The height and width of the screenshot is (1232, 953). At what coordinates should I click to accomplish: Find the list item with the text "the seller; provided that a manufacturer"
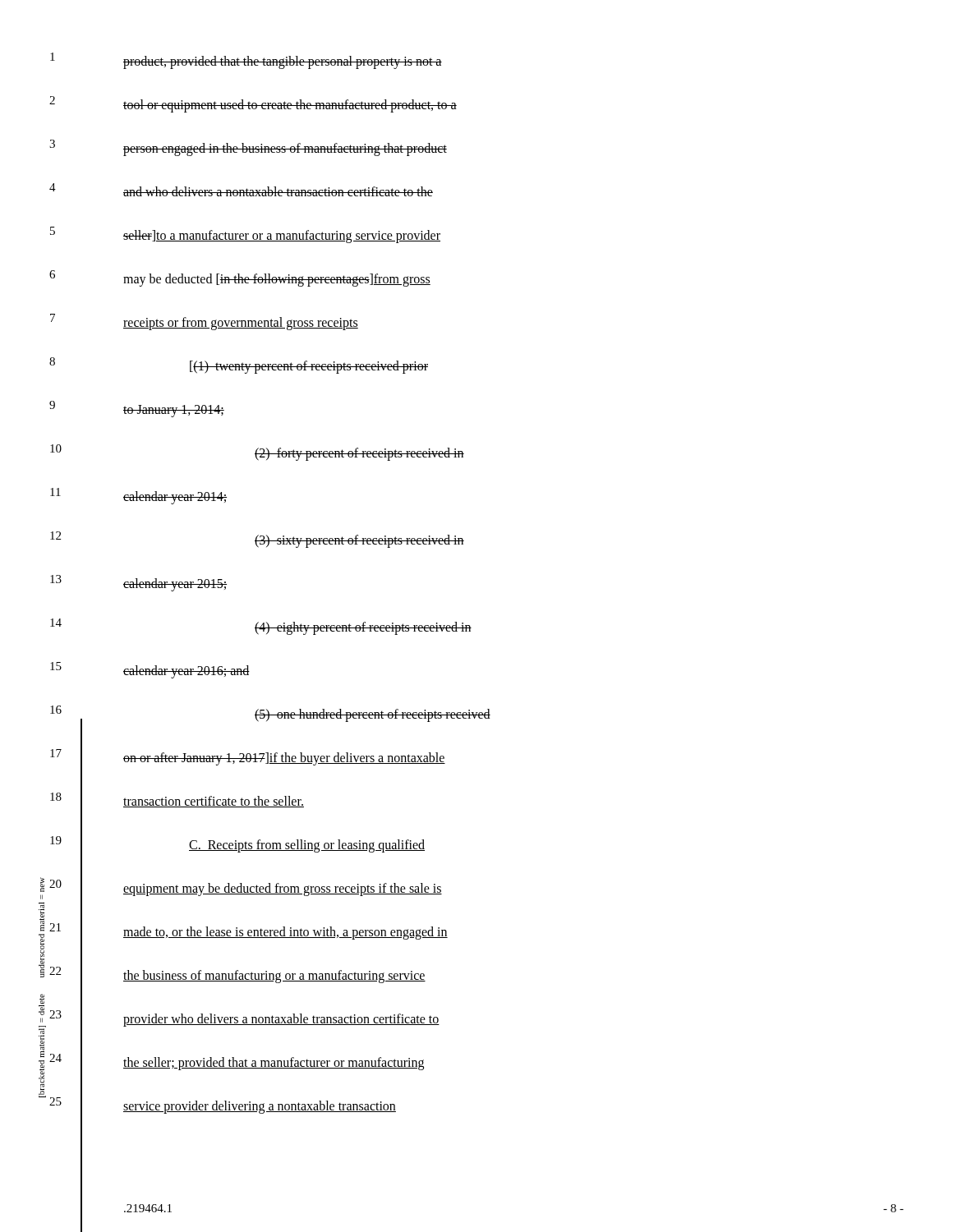point(274,1063)
